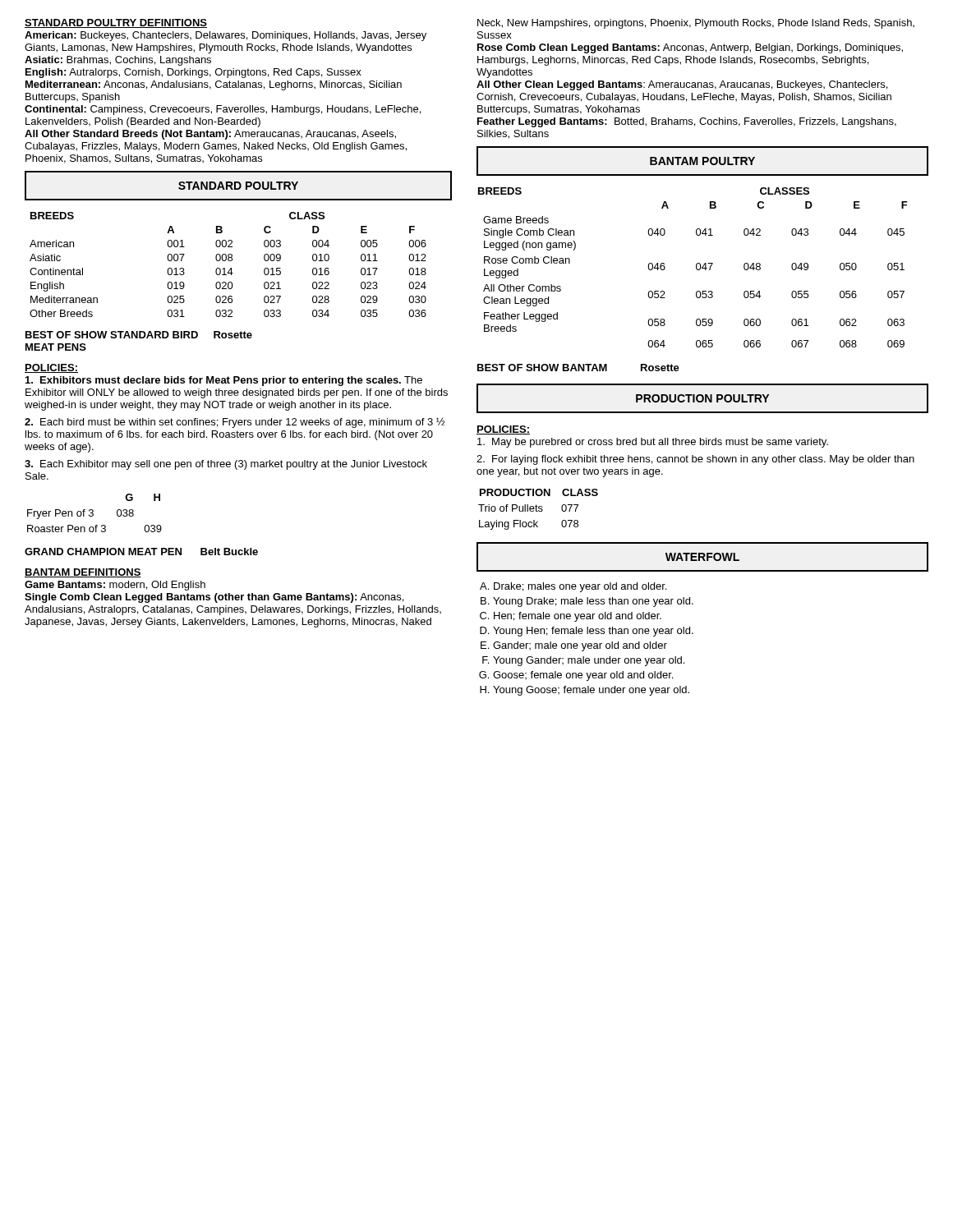The image size is (953, 1232).
Task: Locate the list item that says "2. For laying flock exhibit three"
Action: [696, 465]
